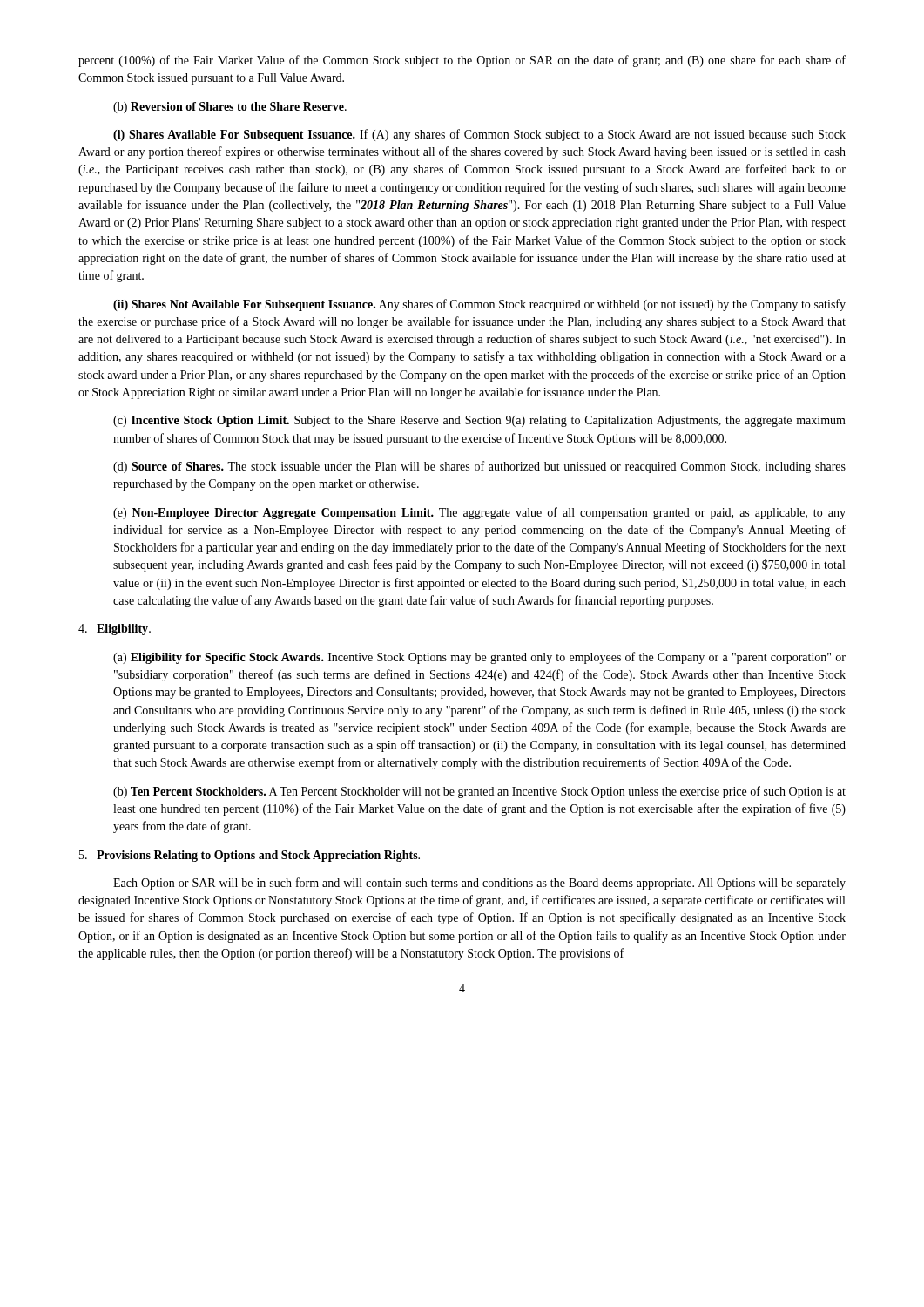Locate the text starting "4. Eligibility."
Image resolution: width=924 pixels, height=1307 pixels.
[x=115, y=630]
